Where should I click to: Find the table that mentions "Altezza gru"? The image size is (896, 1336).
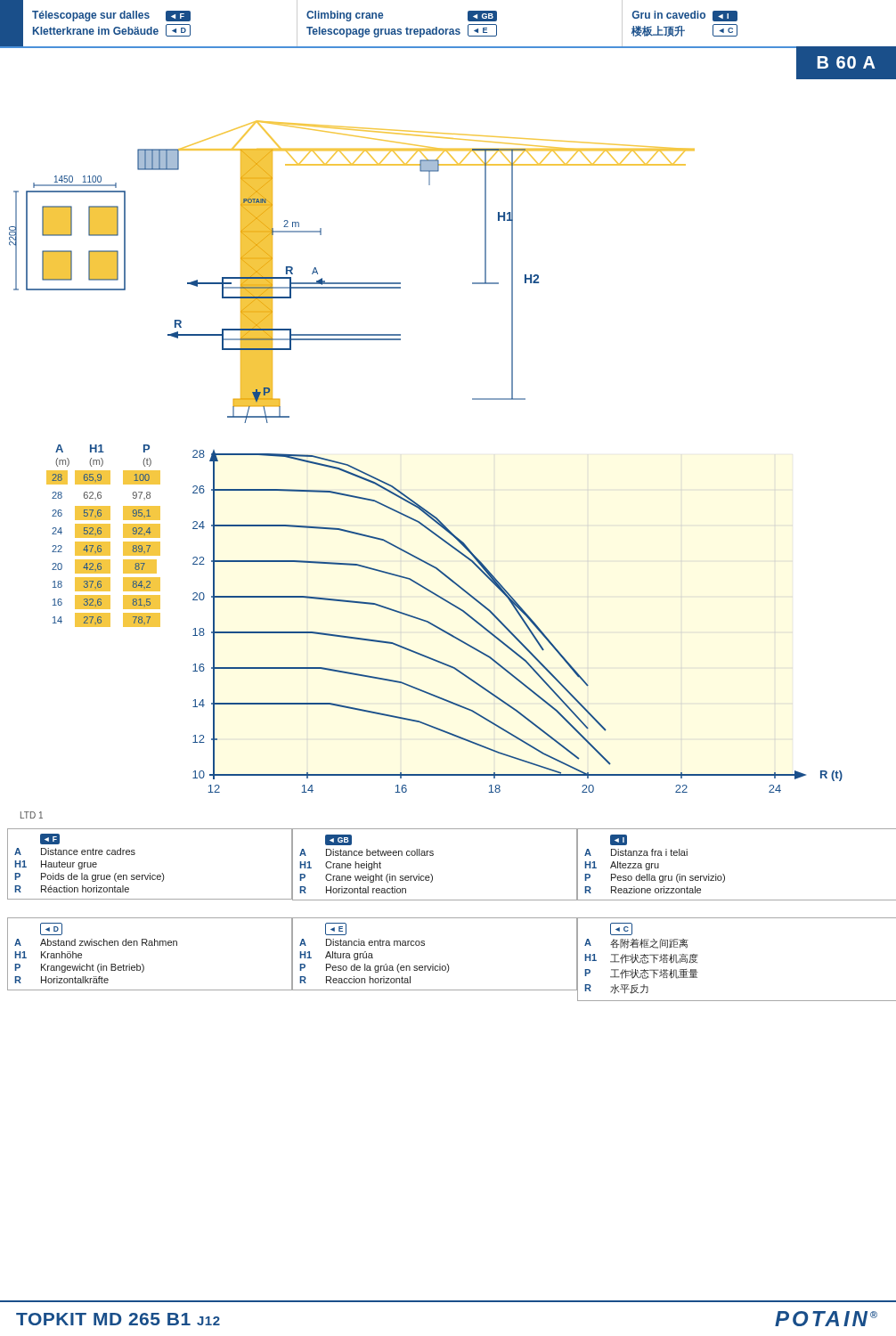[x=737, y=864]
